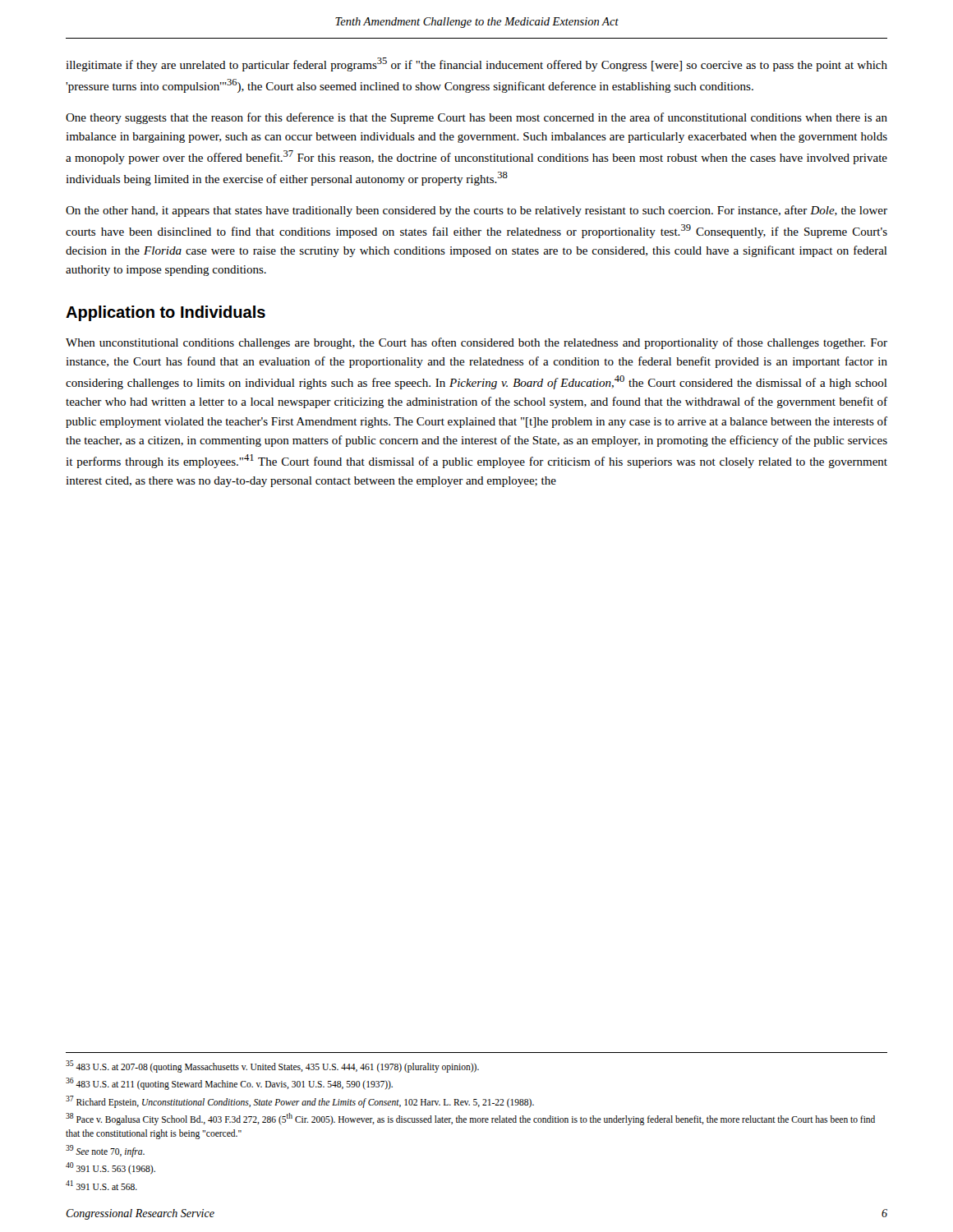Image resolution: width=953 pixels, height=1232 pixels.
Task: Locate the text "Application to Individuals"
Action: coord(166,312)
